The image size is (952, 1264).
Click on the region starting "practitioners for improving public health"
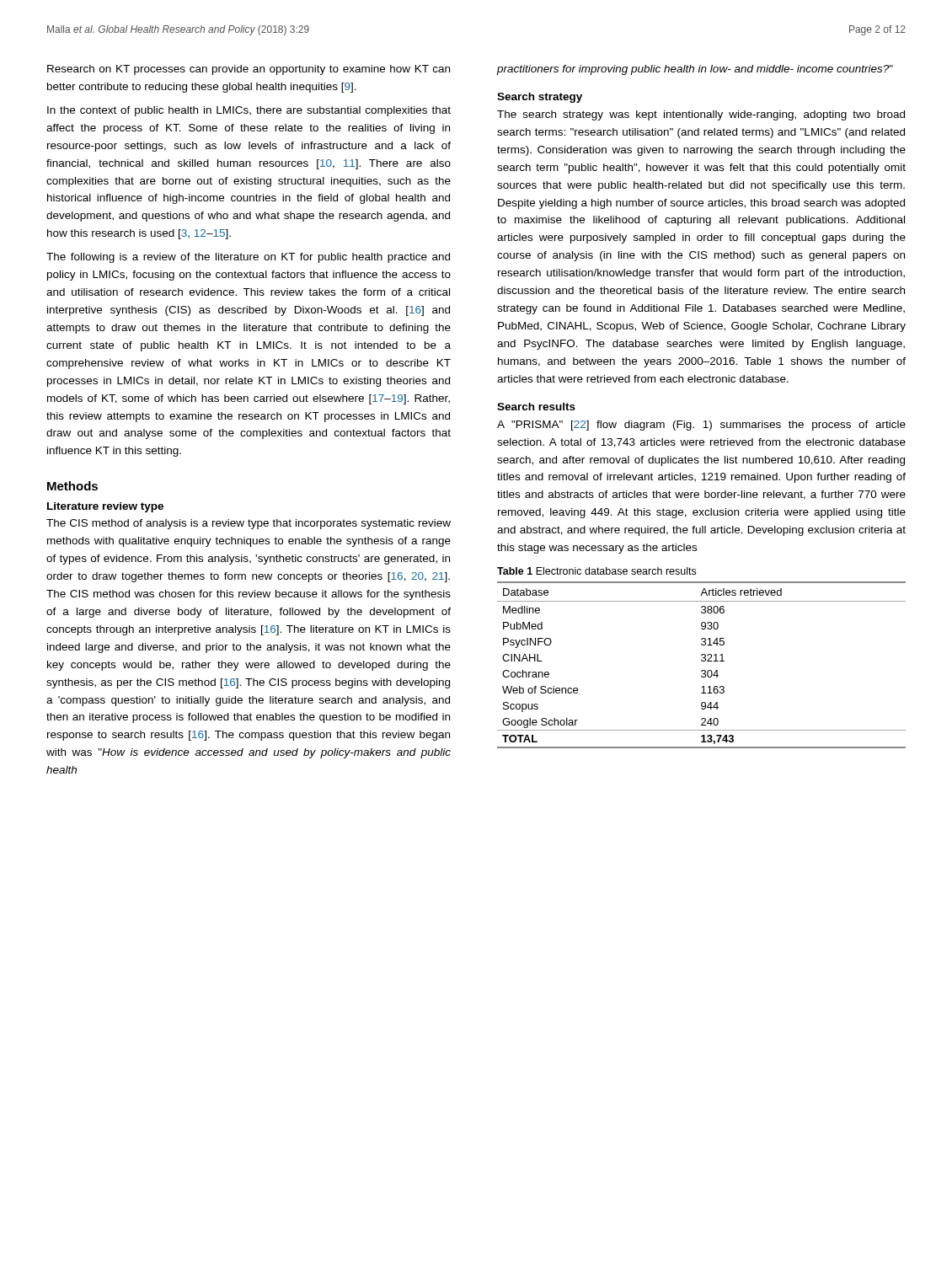tap(701, 69)
